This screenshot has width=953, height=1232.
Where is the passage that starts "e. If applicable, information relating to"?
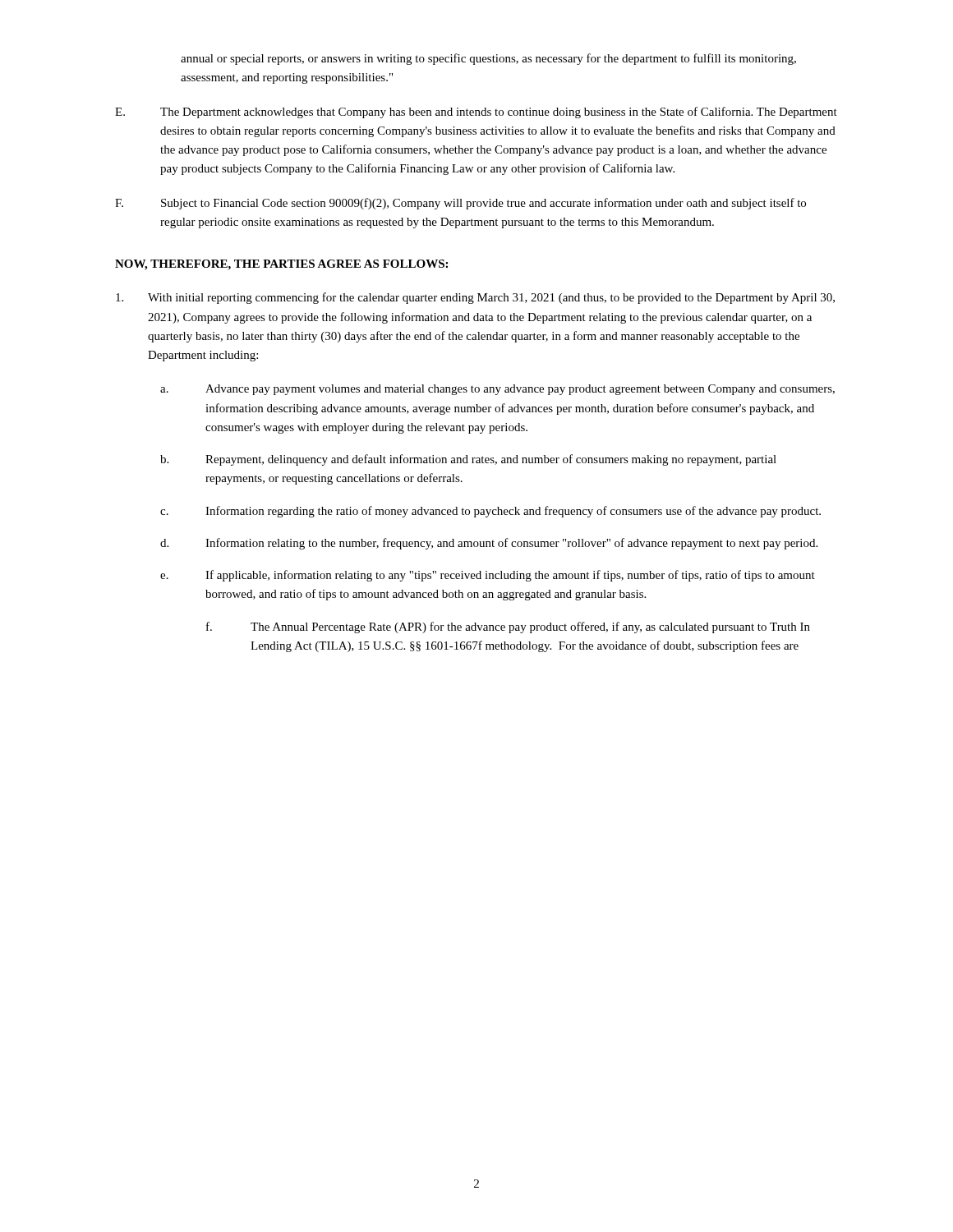[499, 585]
